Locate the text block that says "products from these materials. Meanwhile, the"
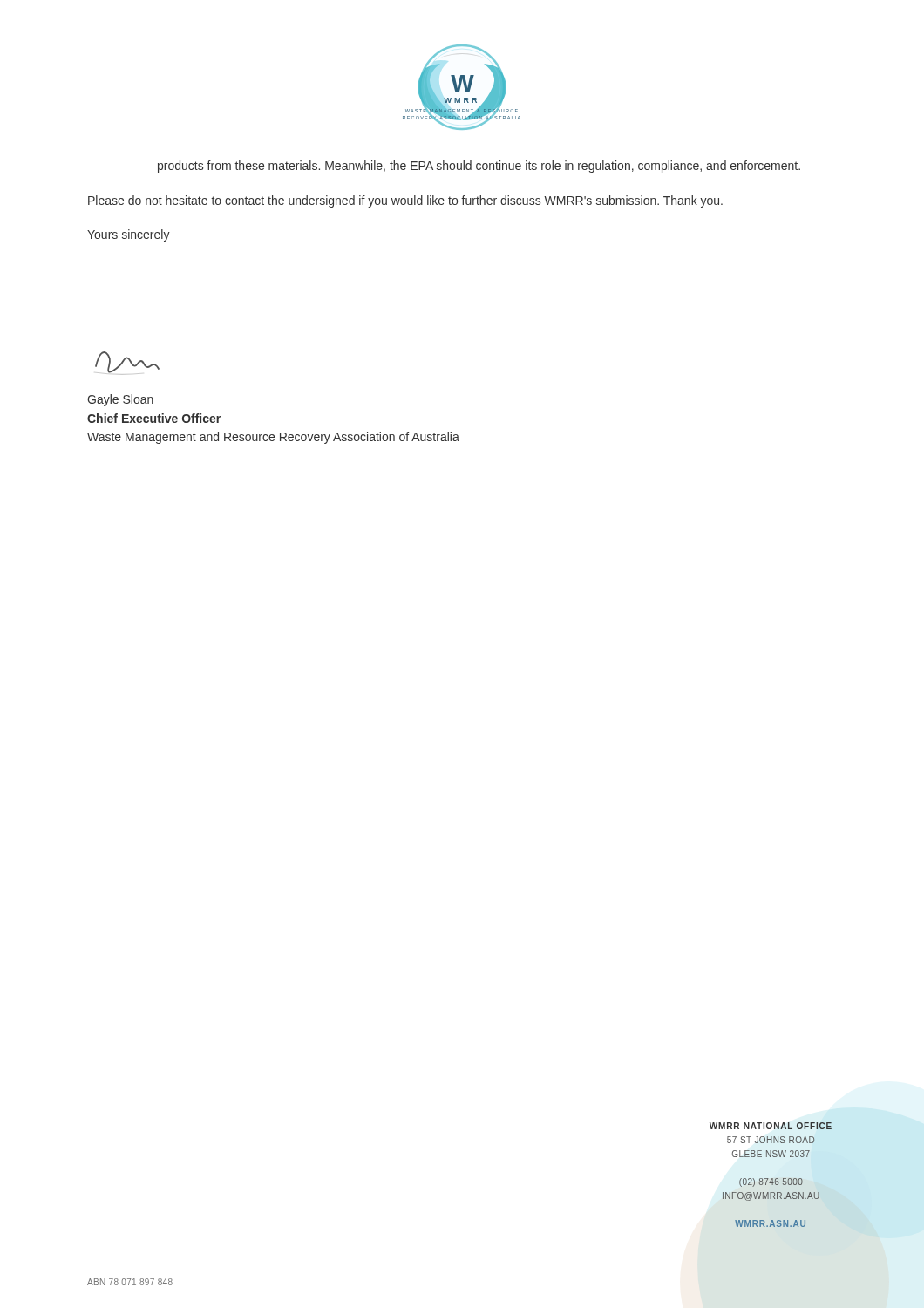 point(479,166)
